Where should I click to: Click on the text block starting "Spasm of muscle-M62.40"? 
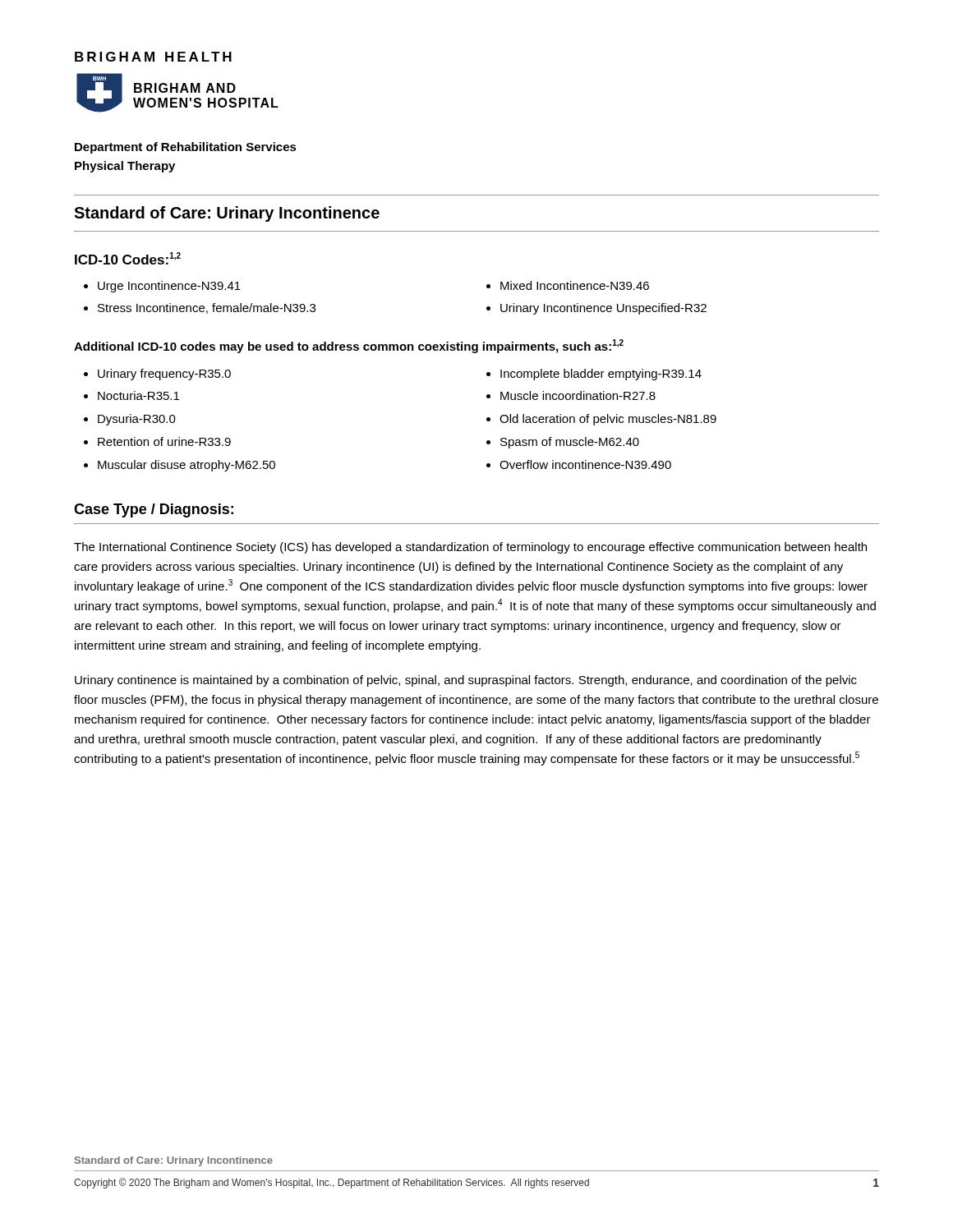(x=570, y=443)
